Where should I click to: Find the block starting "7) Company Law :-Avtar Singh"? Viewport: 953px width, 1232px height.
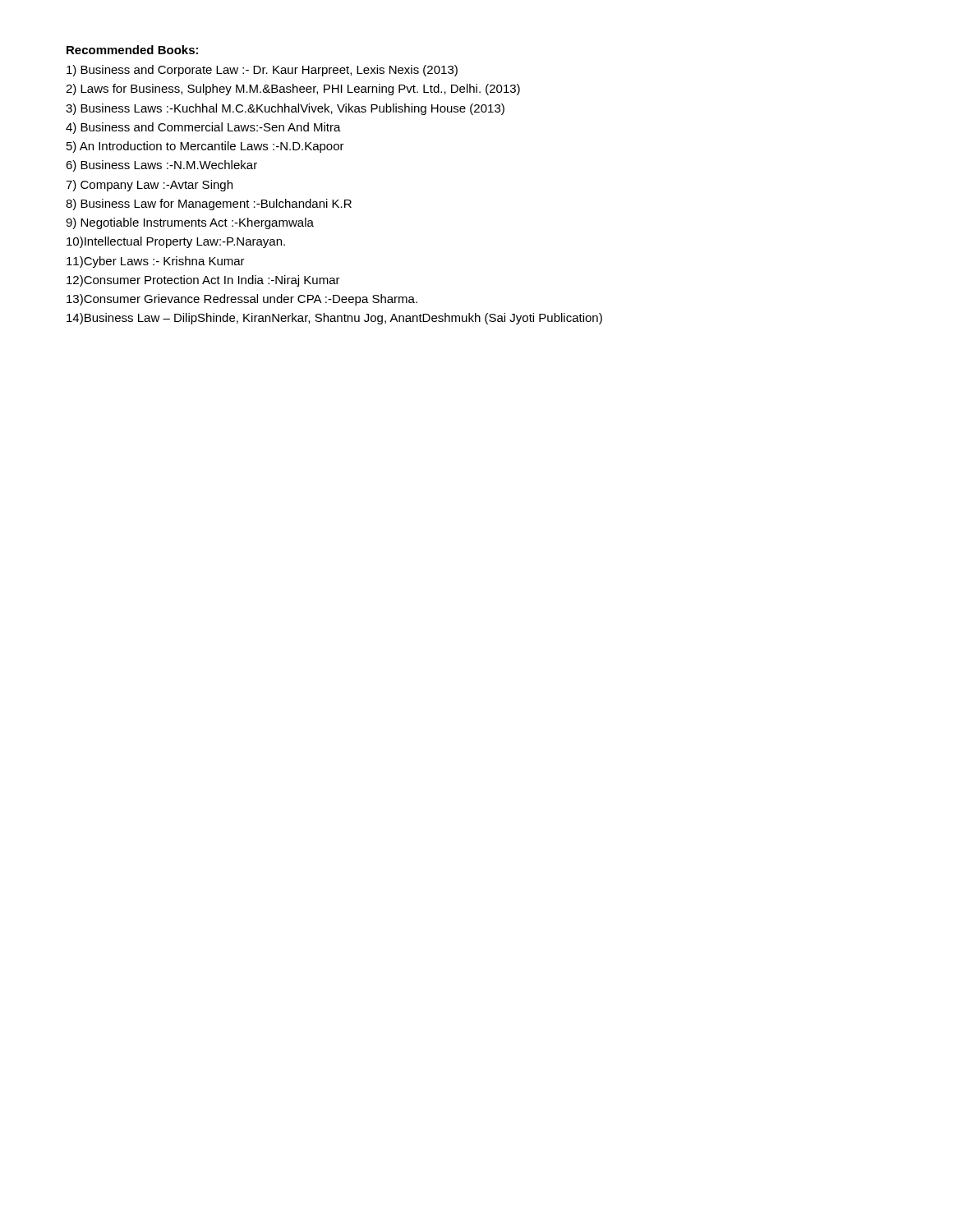point(150,184)
